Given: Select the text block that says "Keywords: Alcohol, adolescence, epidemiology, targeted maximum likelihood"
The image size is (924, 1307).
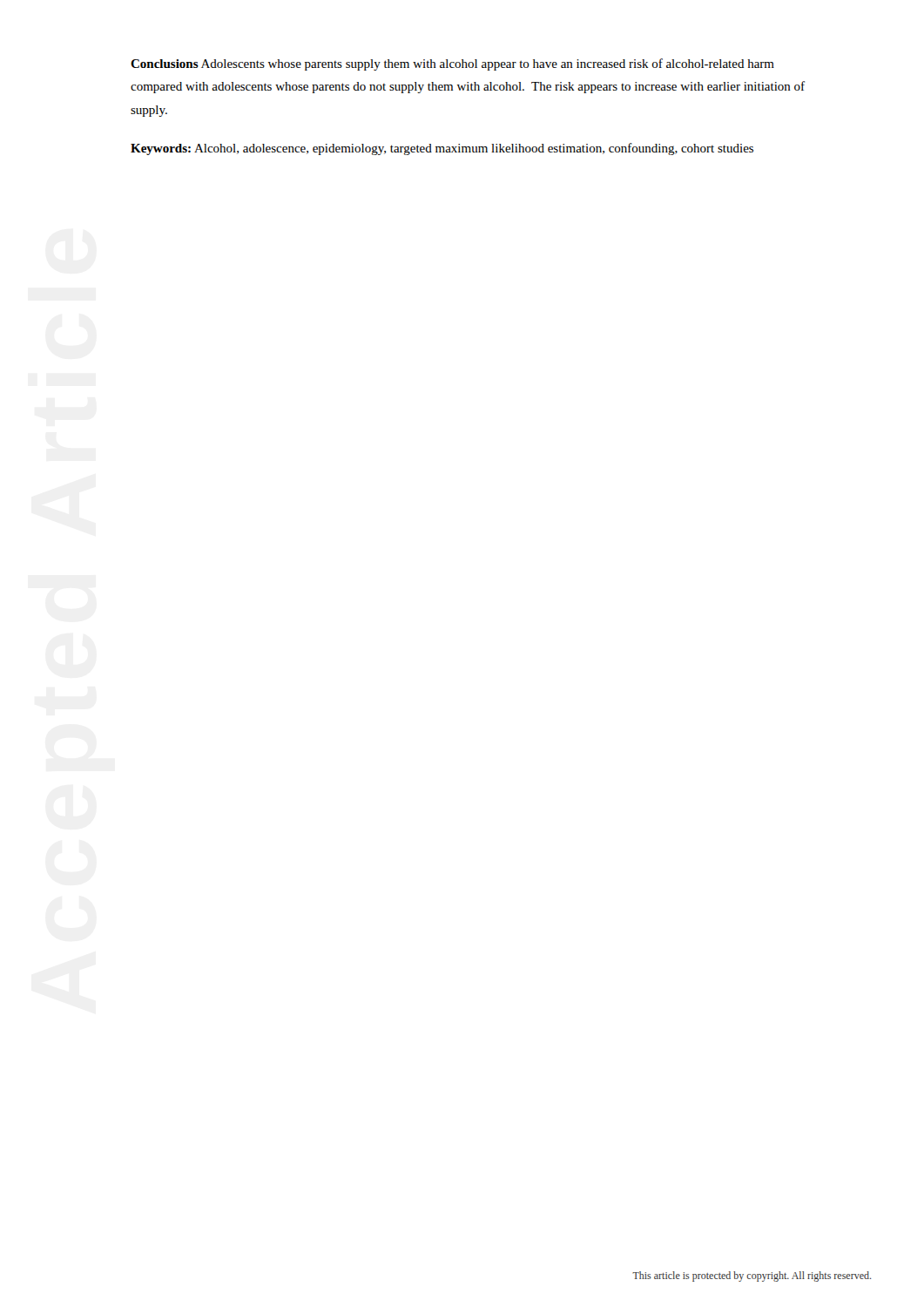Looking at the screenshot, I should pos(442,148).
